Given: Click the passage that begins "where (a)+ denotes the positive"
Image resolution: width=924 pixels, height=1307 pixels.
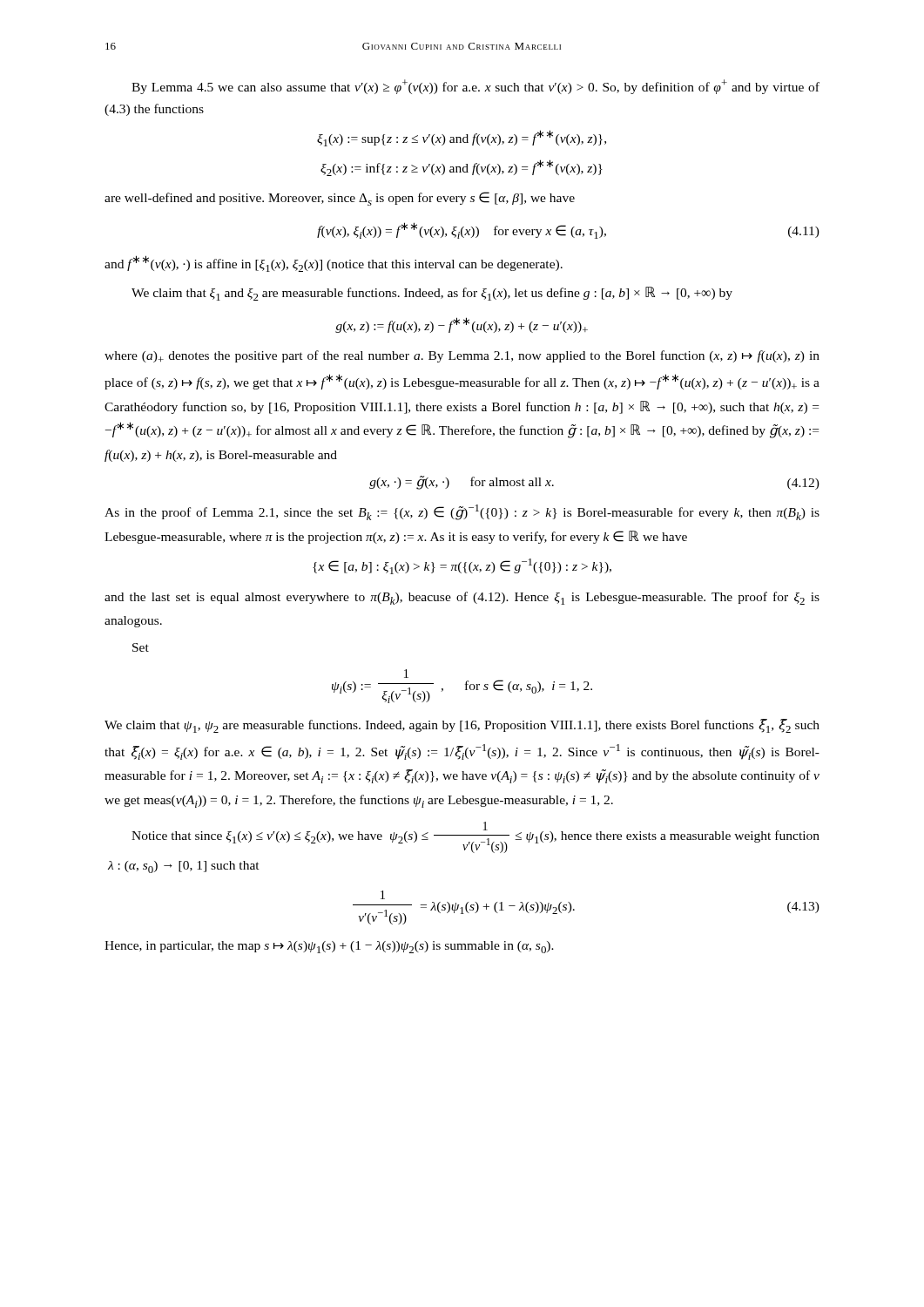Looking at the screenshot, I should [x=462, y=405].
